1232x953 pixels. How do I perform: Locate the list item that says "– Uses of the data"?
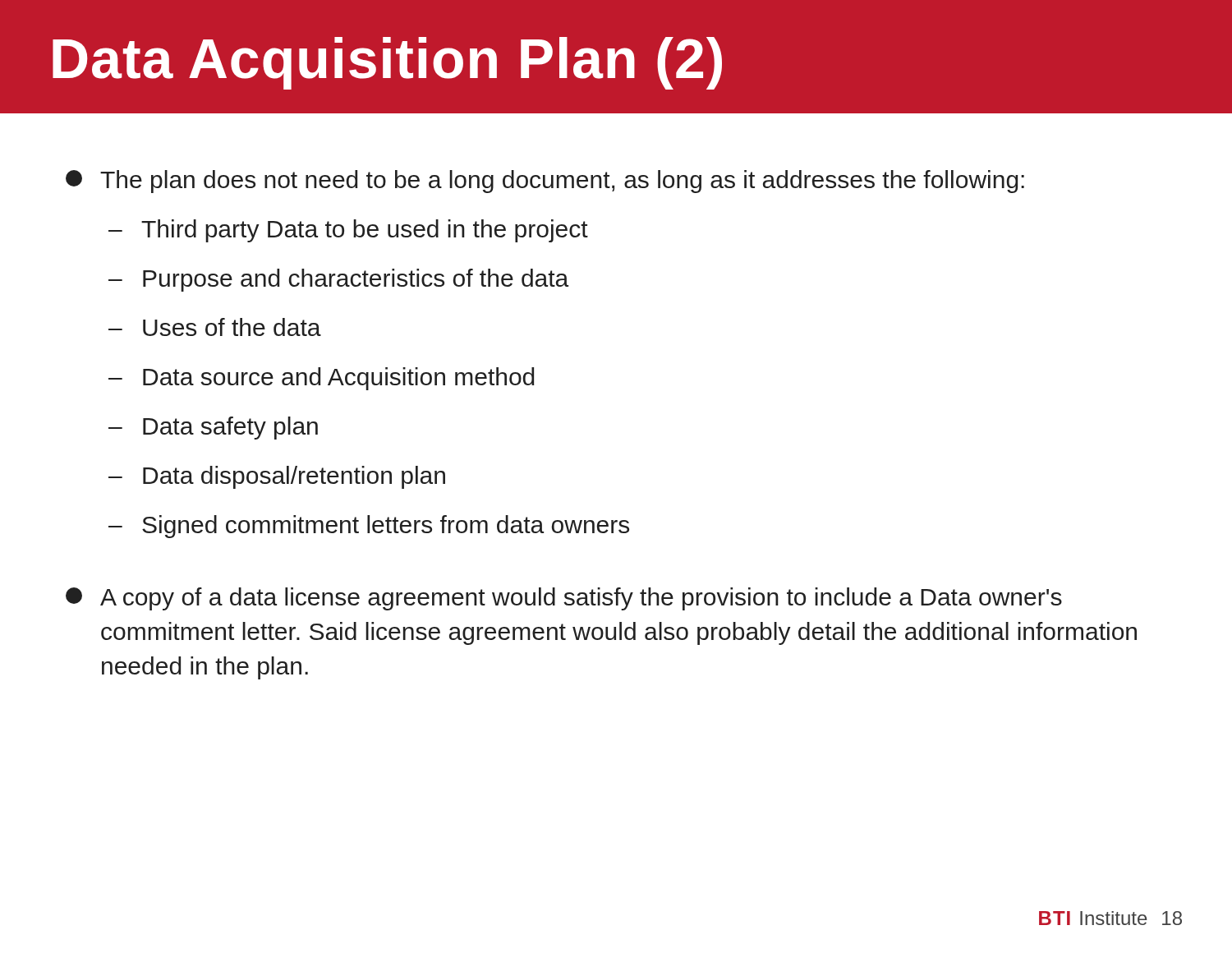215,327
